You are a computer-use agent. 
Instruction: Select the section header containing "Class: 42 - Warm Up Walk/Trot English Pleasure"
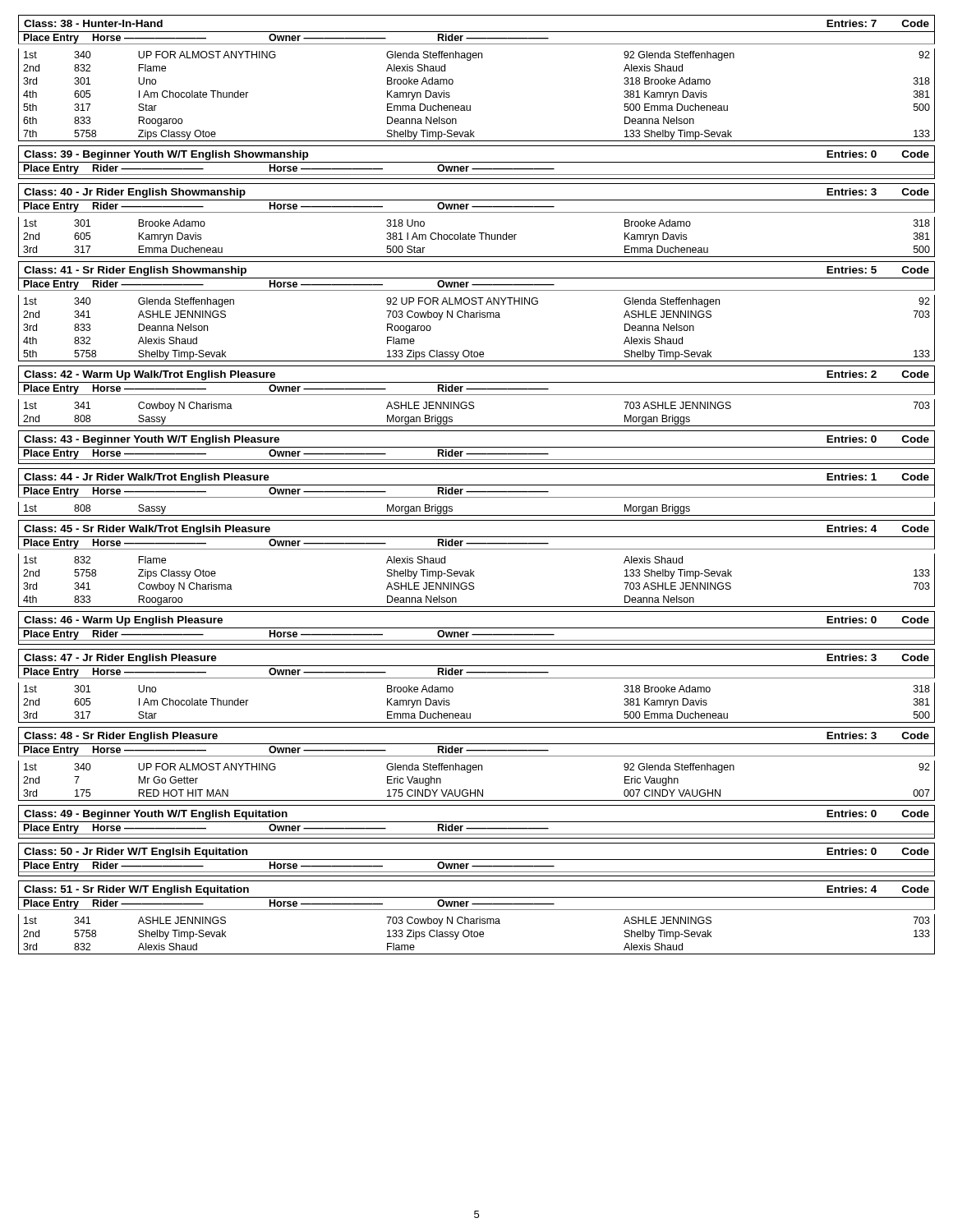point(476,380)
